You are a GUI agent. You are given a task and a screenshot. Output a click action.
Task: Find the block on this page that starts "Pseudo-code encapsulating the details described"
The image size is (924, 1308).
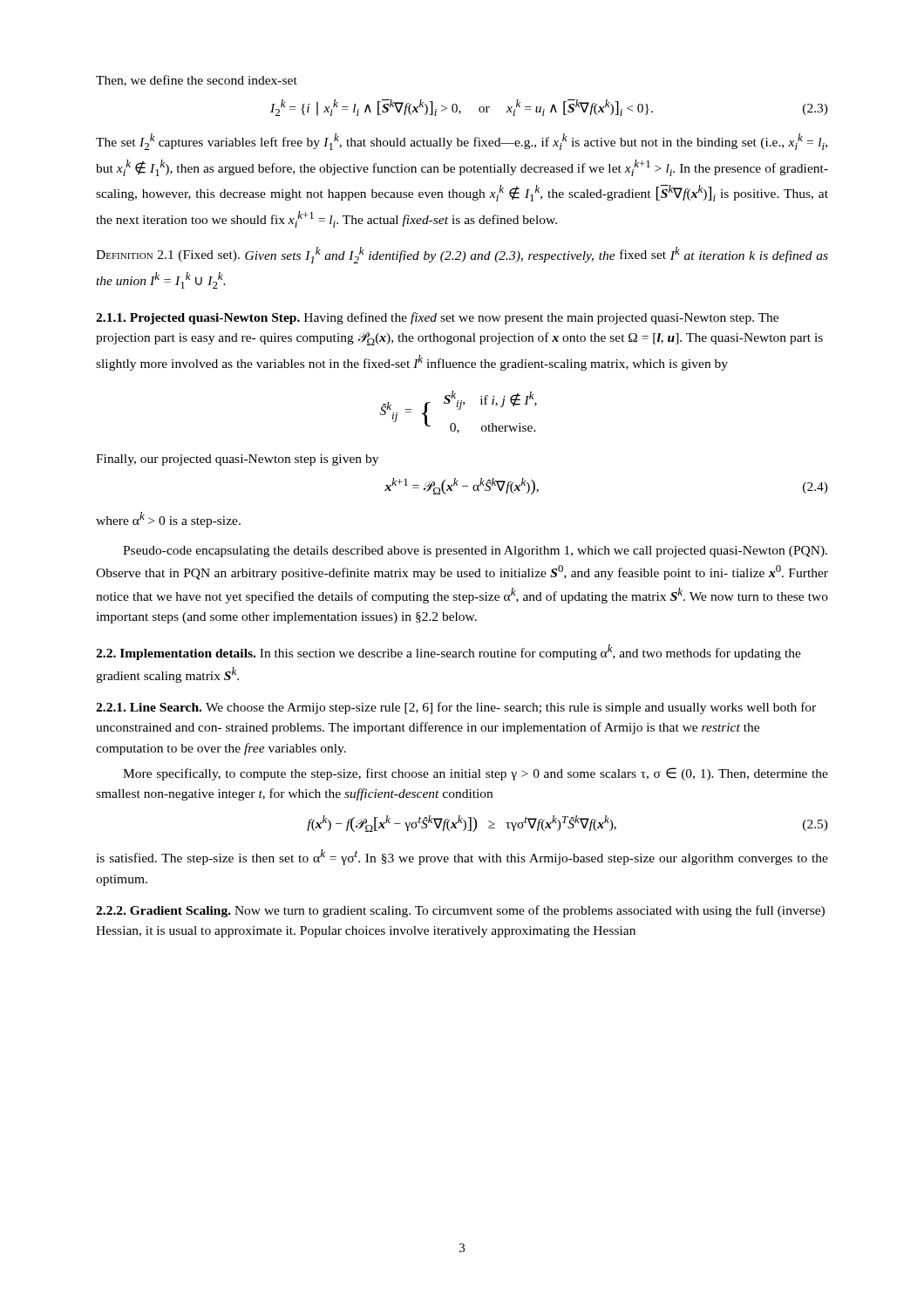(462, 583)
